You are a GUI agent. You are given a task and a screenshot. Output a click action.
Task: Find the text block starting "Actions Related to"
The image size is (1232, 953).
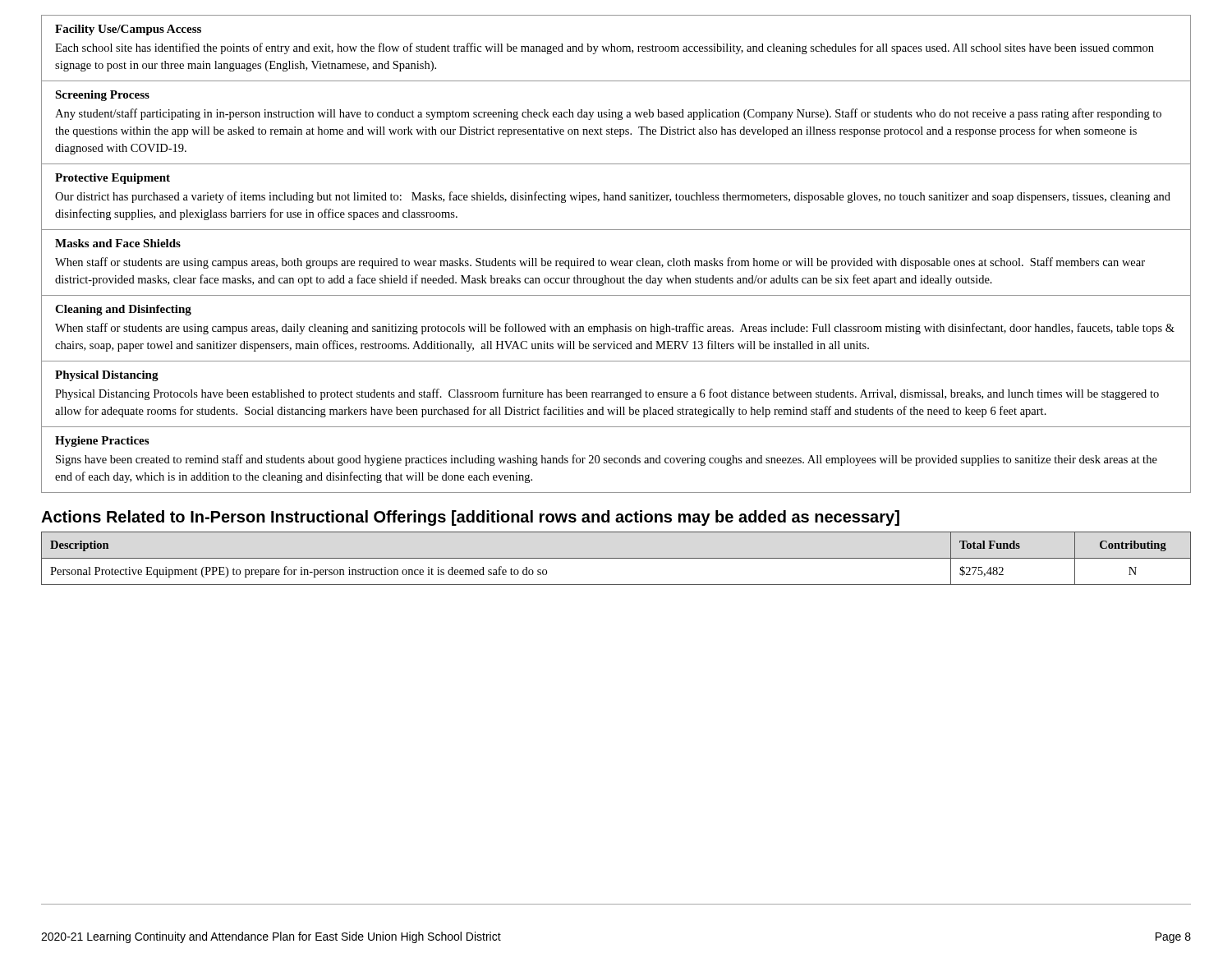point(471,517)
